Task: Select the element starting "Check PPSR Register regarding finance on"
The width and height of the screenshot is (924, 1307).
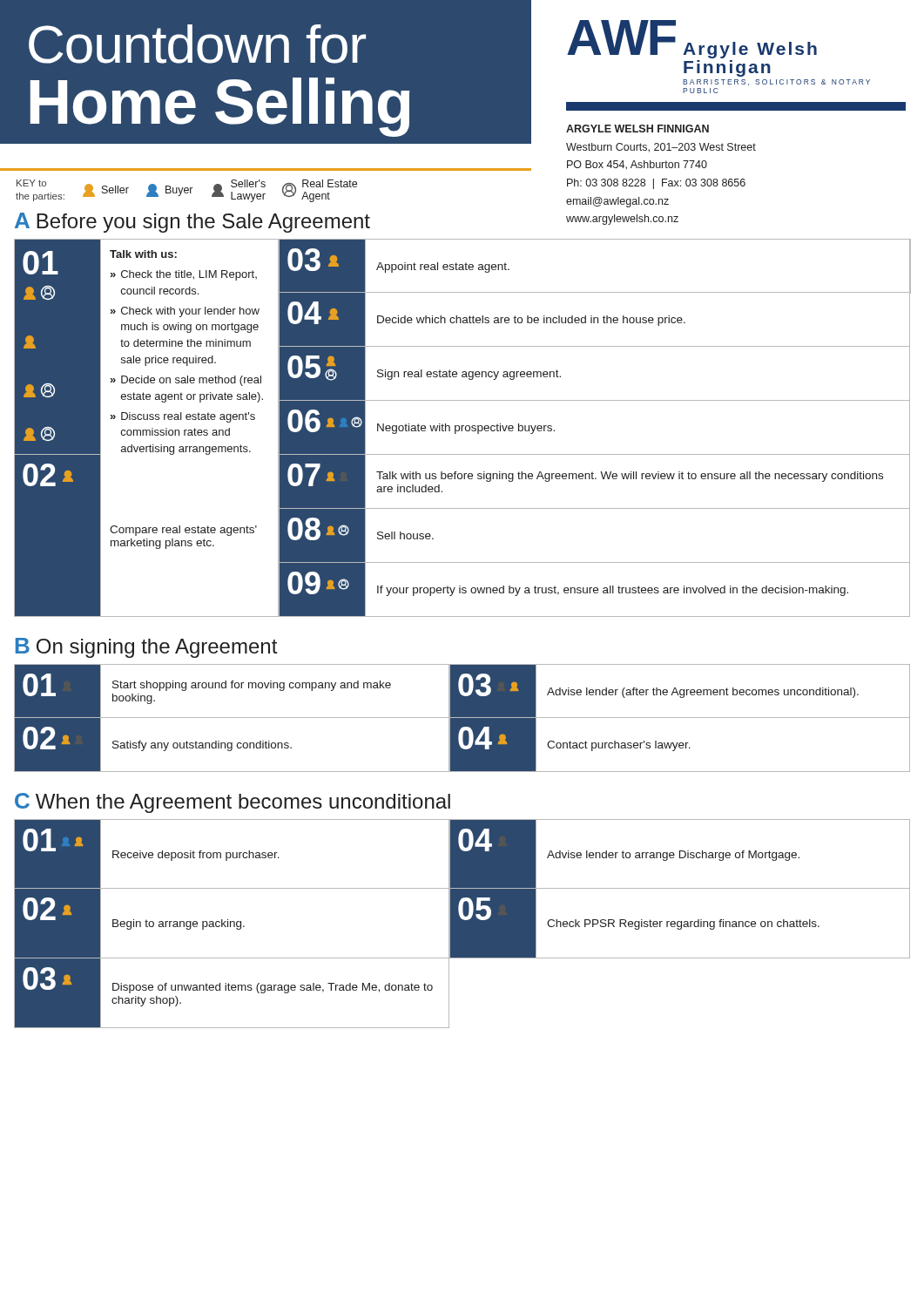Action: [x=683, y=923]
